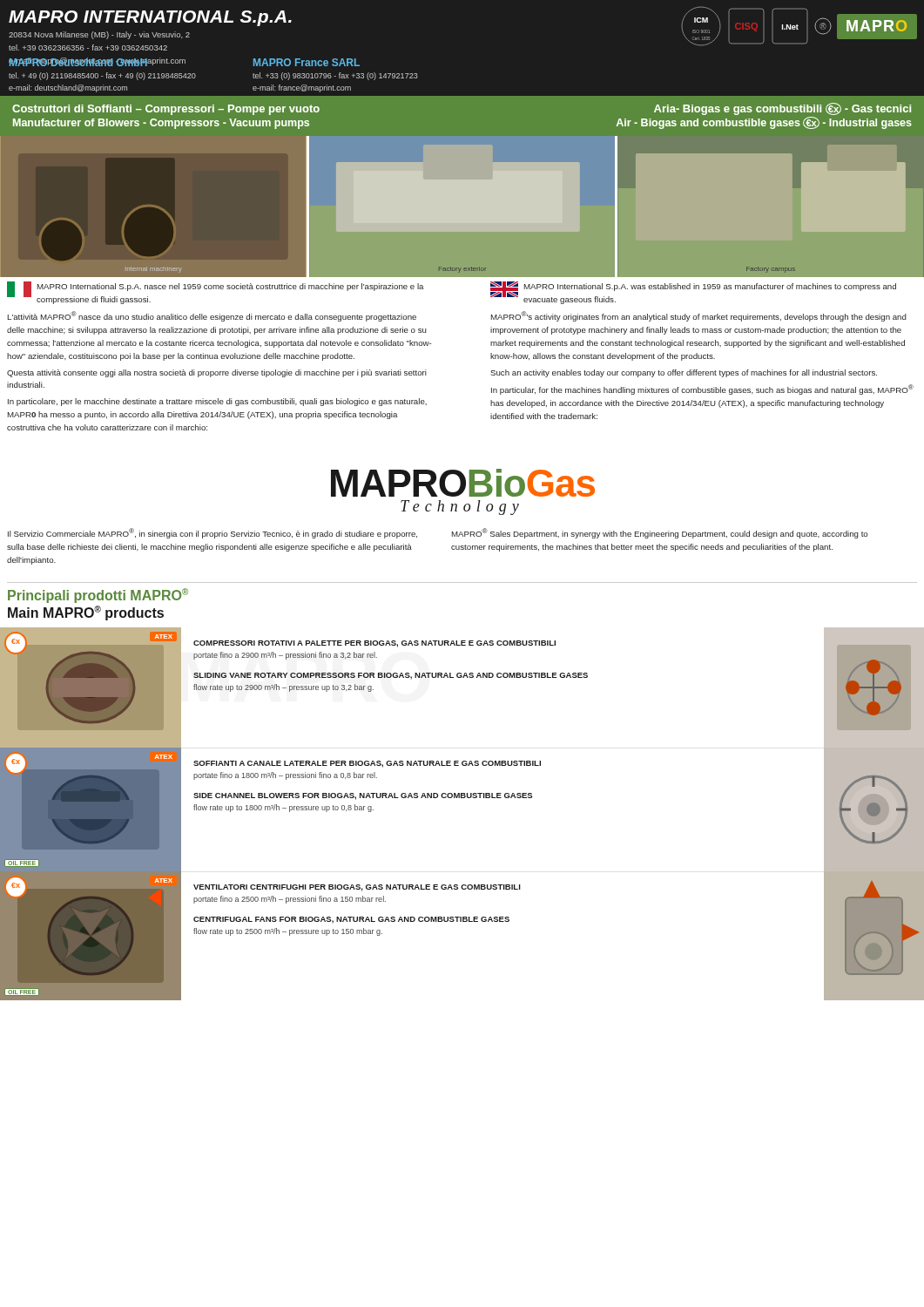Find the text block that reads "VENTILATORI CENTRIFUGHI PER BIOGAS, GAS NATURALE E GAS"
The width and height of the screenshot is (924, 1307).
pos(502,909)
